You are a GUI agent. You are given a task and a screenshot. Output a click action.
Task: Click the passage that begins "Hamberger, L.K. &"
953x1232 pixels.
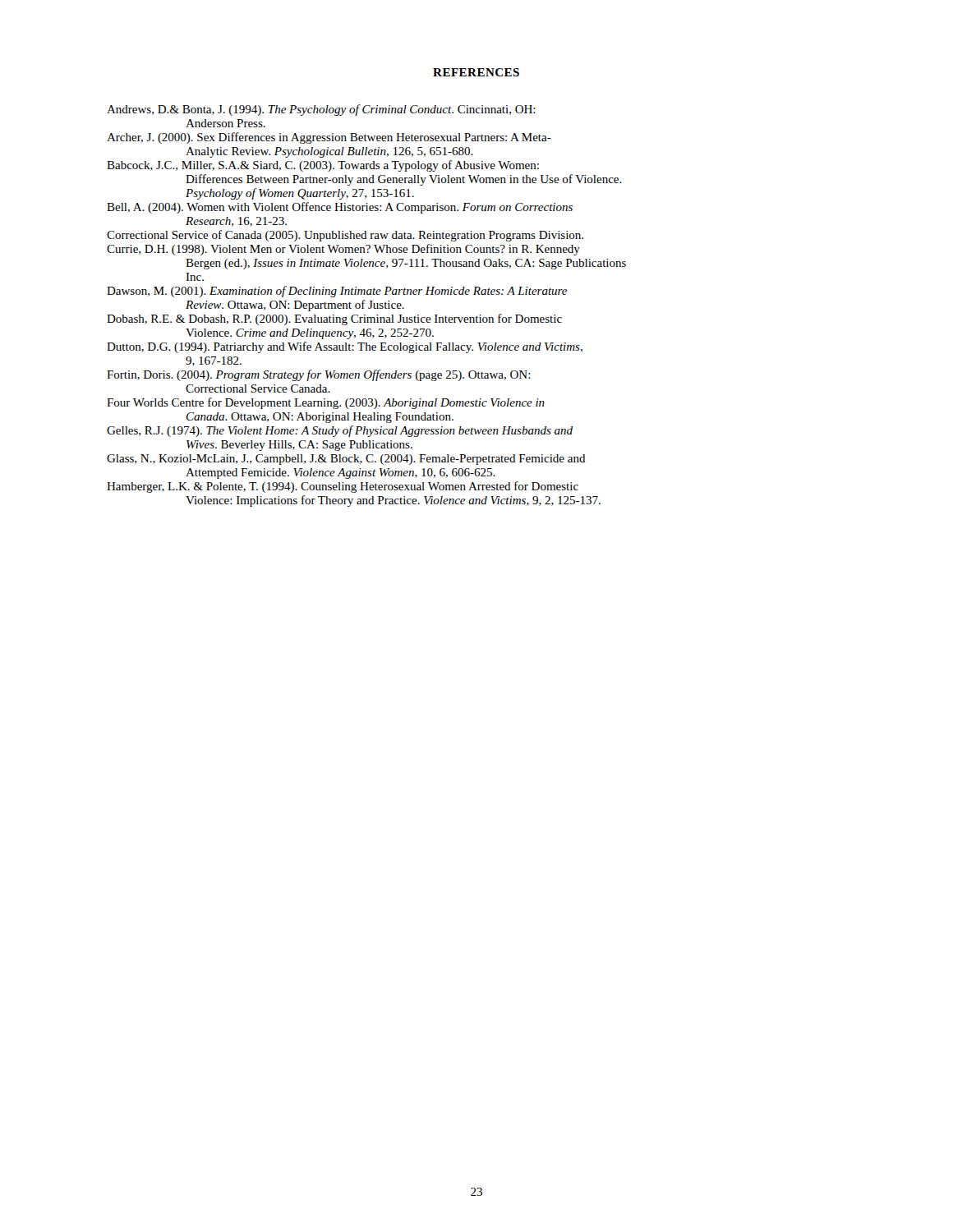coord(476,494)
